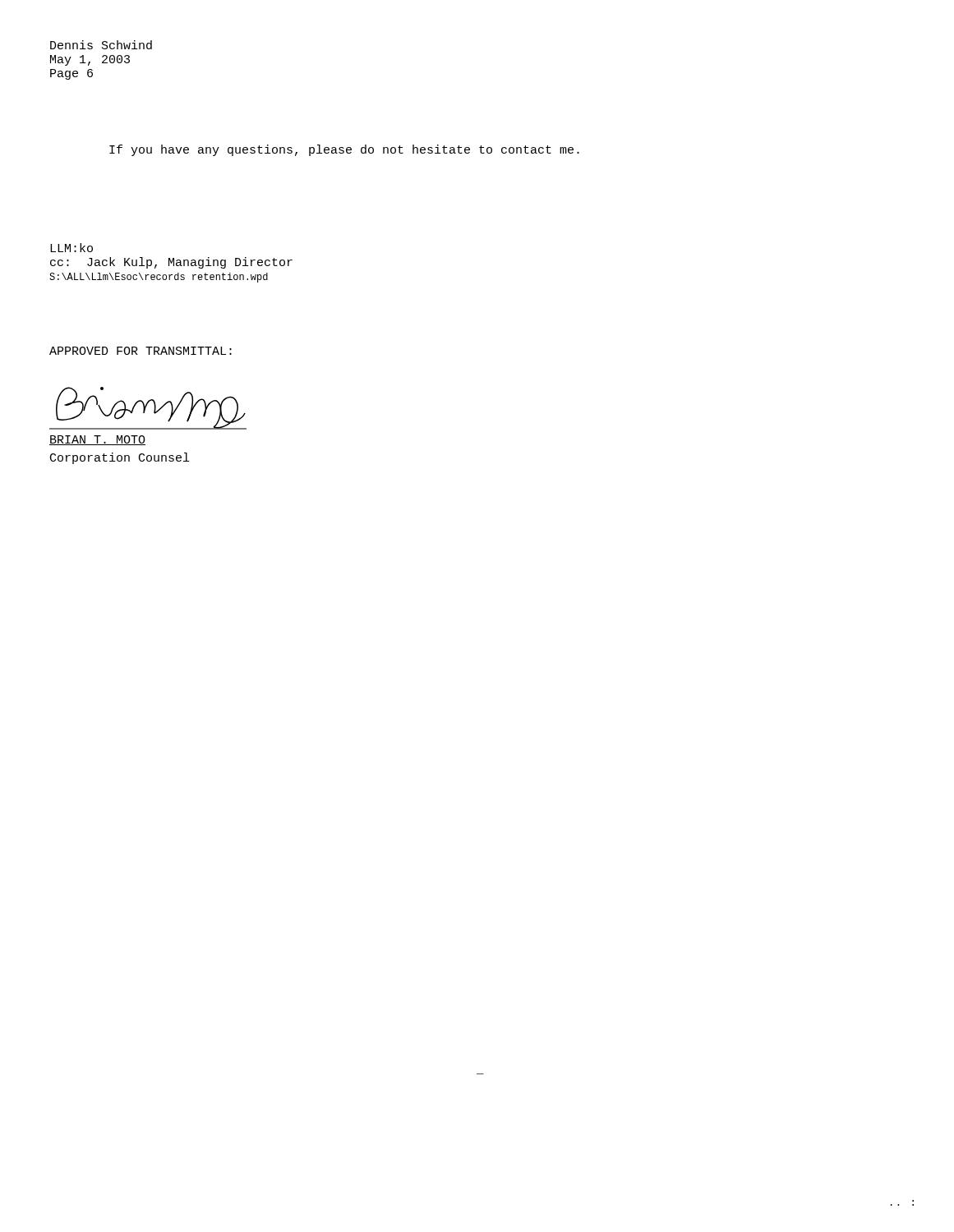Point to "BRIAN T. MOTO"

[97, 441]
